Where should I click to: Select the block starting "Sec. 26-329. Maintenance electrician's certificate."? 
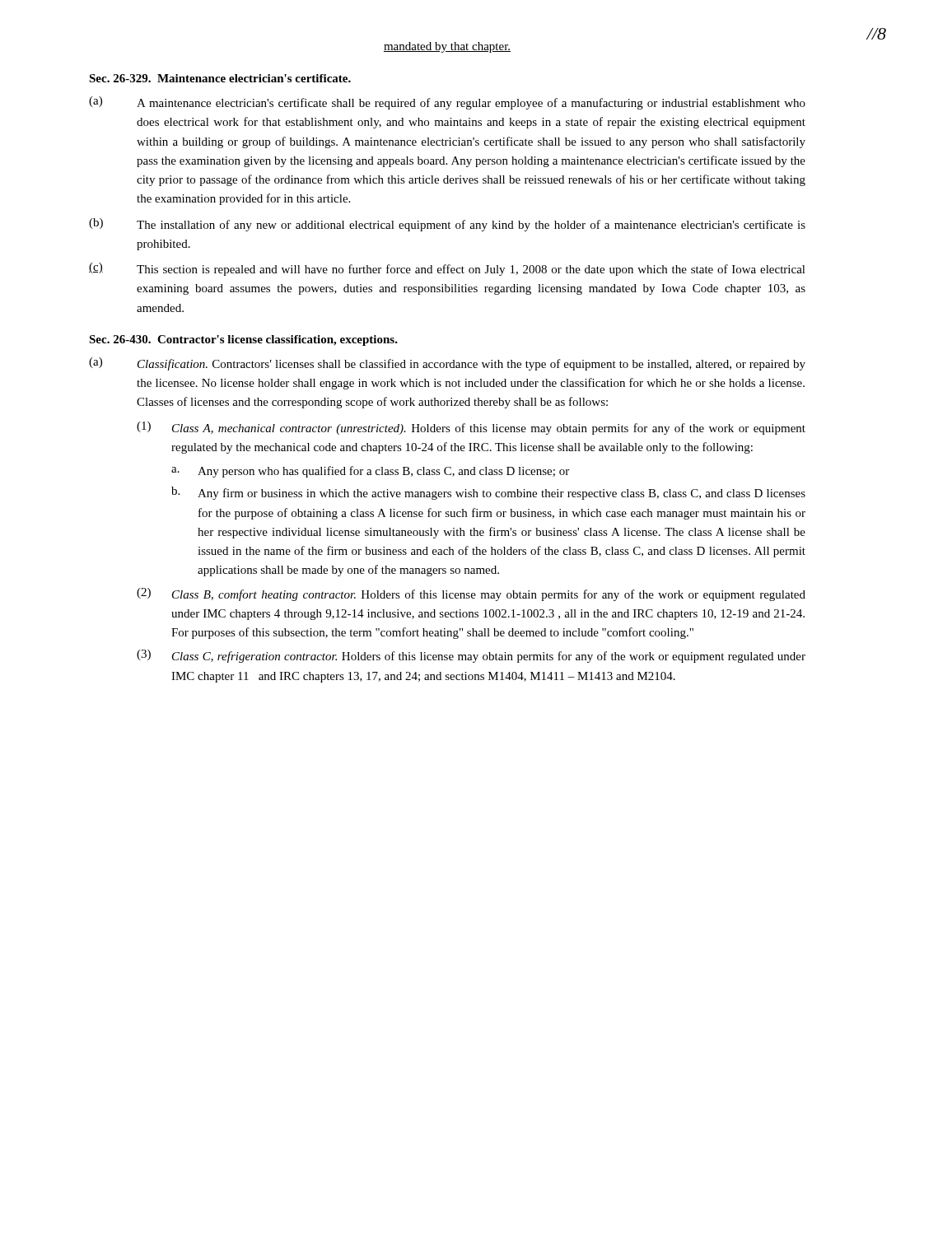click(x=220, y=78)
